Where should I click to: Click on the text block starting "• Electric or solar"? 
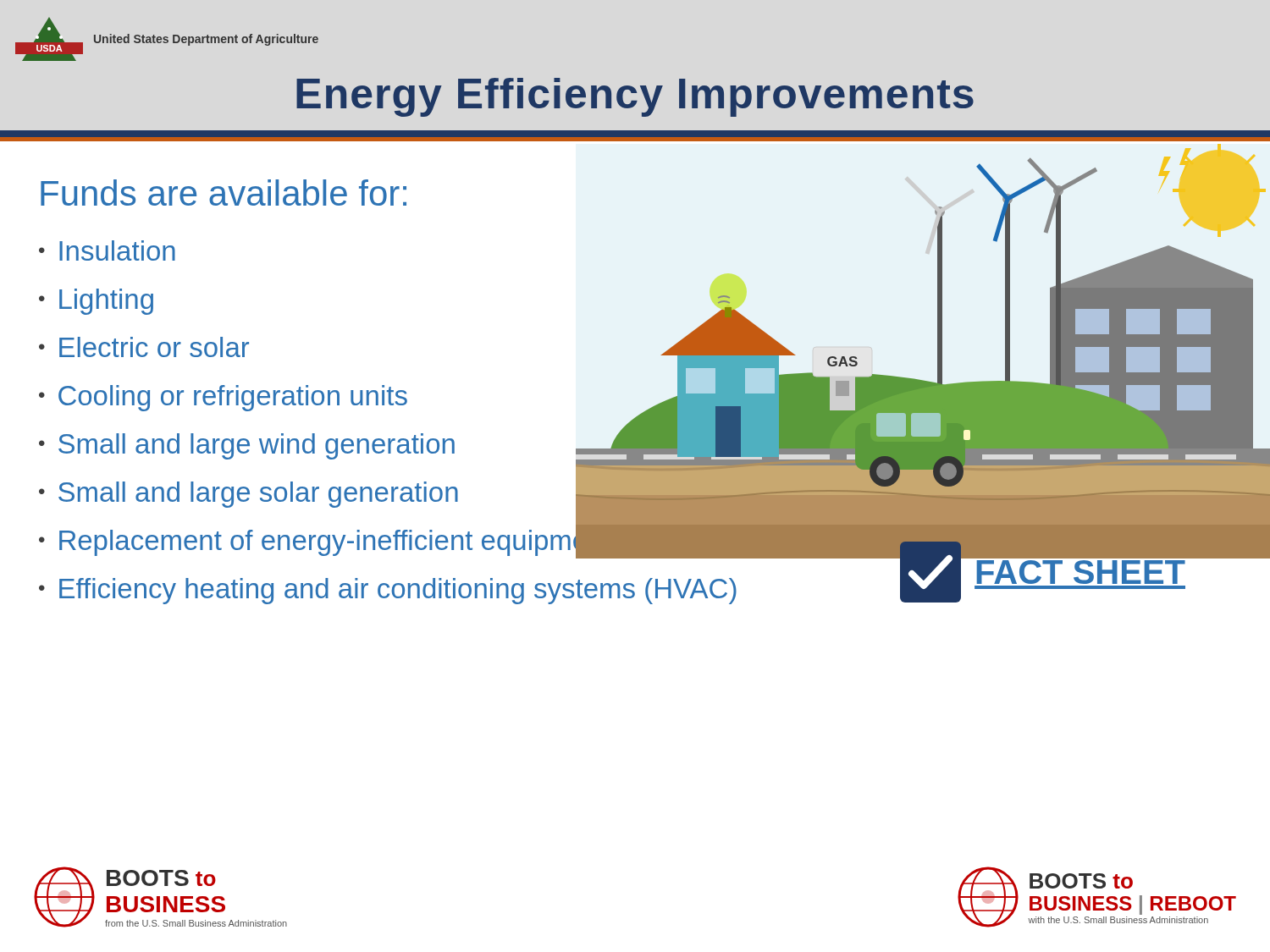click(144, 348)
